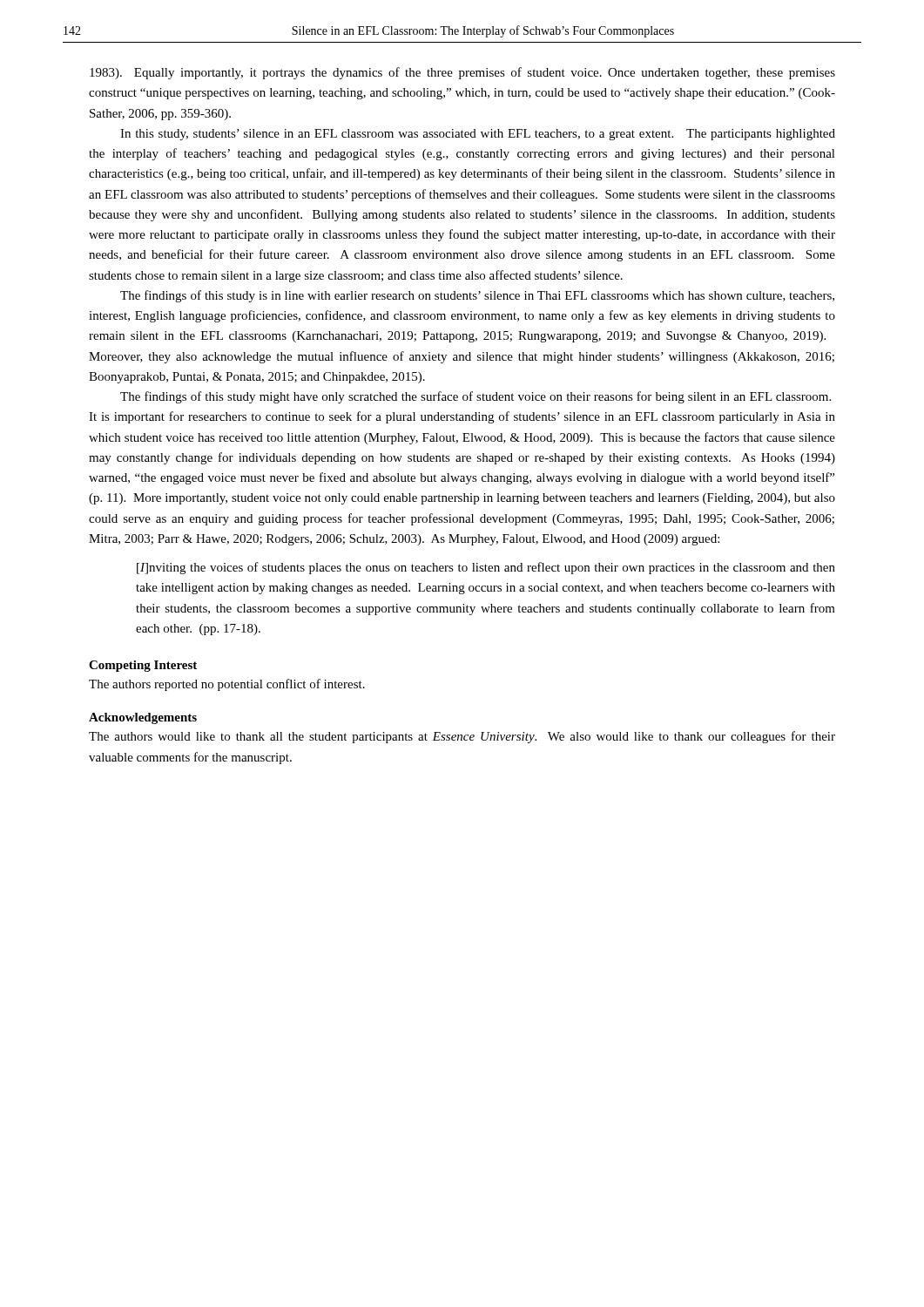
Task: Point to the block beginning "1983). Equally importantly, it portrays the dynamics"
Action: click(x=462, y=93)
